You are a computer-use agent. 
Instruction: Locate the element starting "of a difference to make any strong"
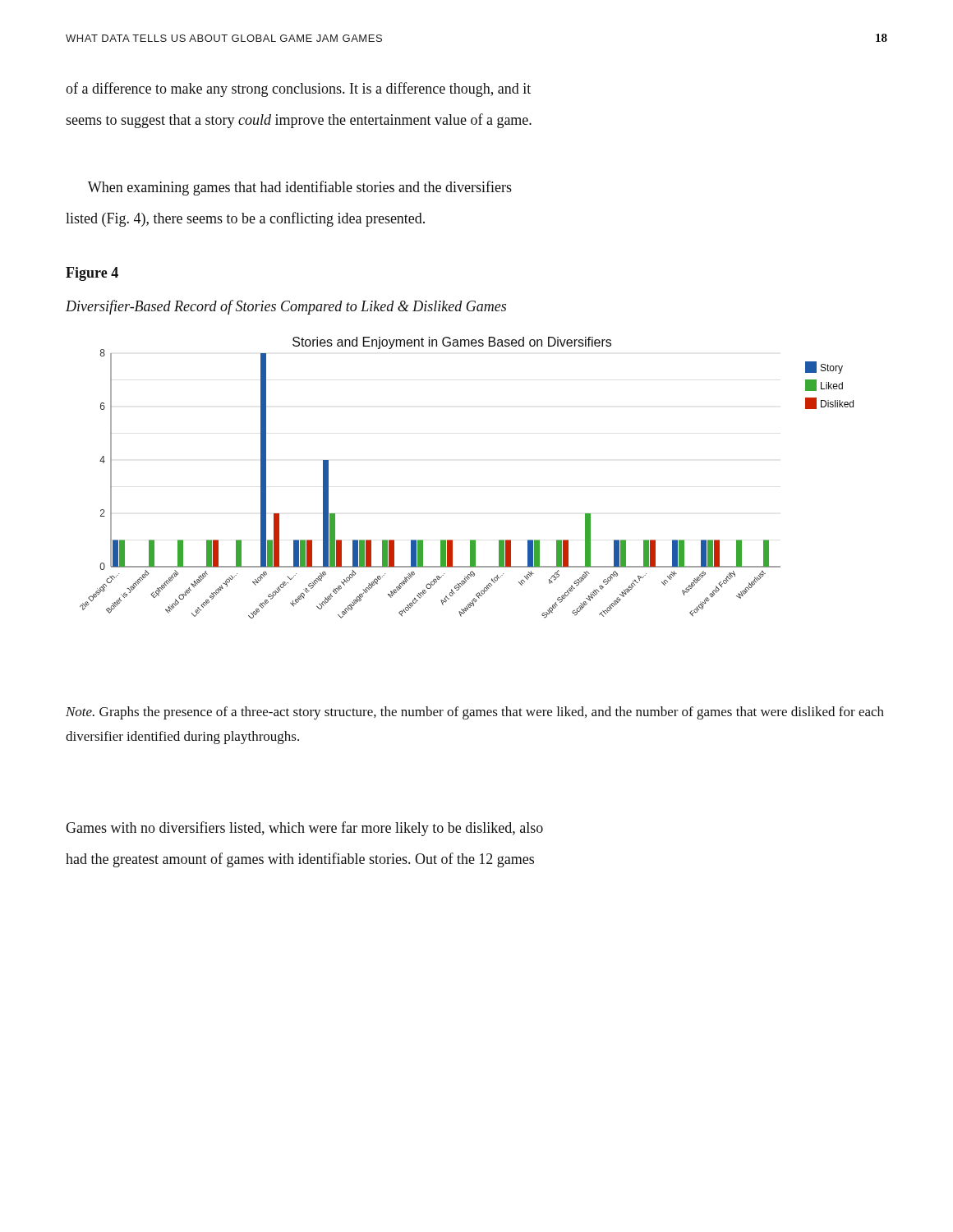coord(299,104)
